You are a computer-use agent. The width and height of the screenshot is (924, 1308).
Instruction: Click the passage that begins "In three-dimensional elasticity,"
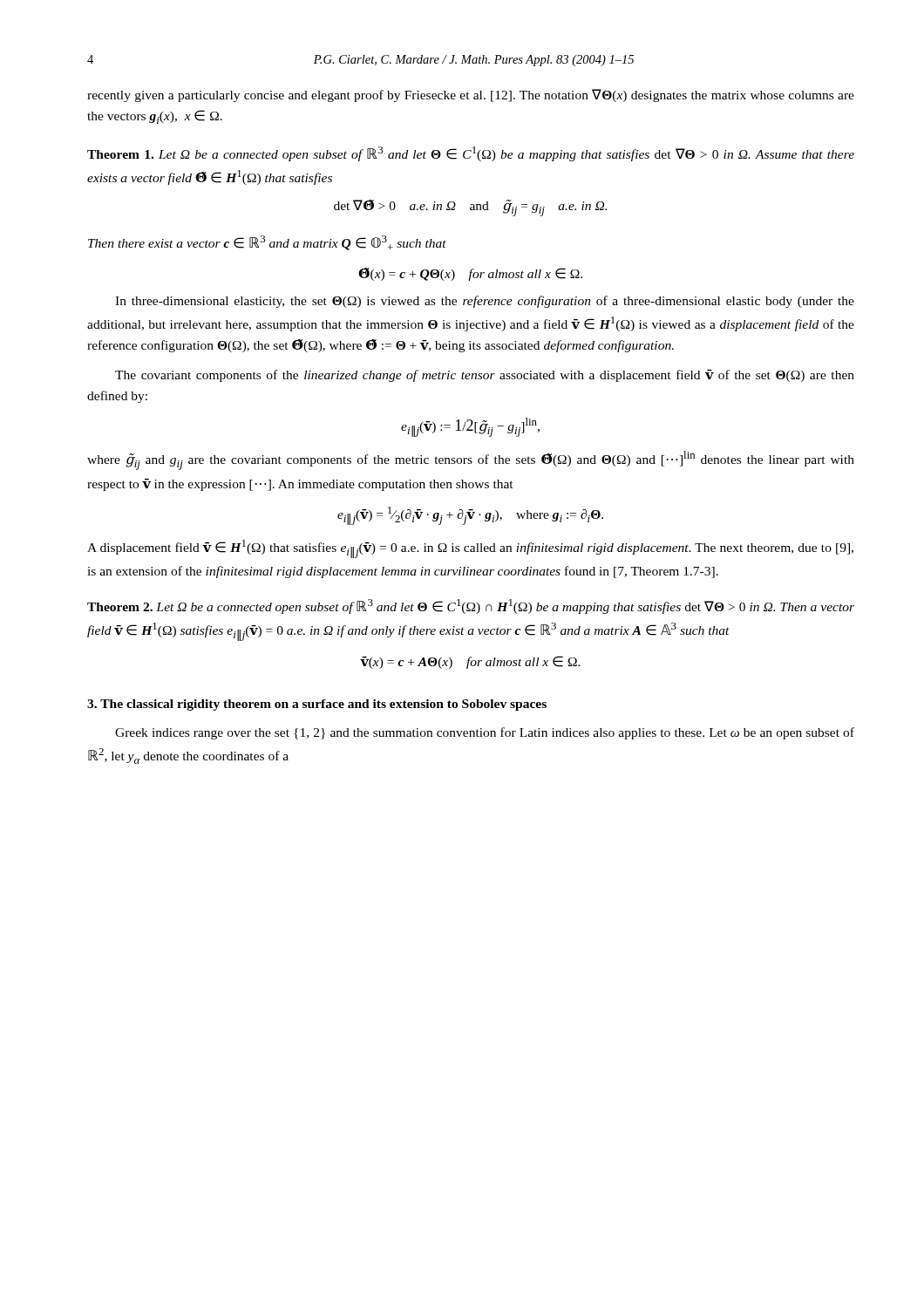471,348
